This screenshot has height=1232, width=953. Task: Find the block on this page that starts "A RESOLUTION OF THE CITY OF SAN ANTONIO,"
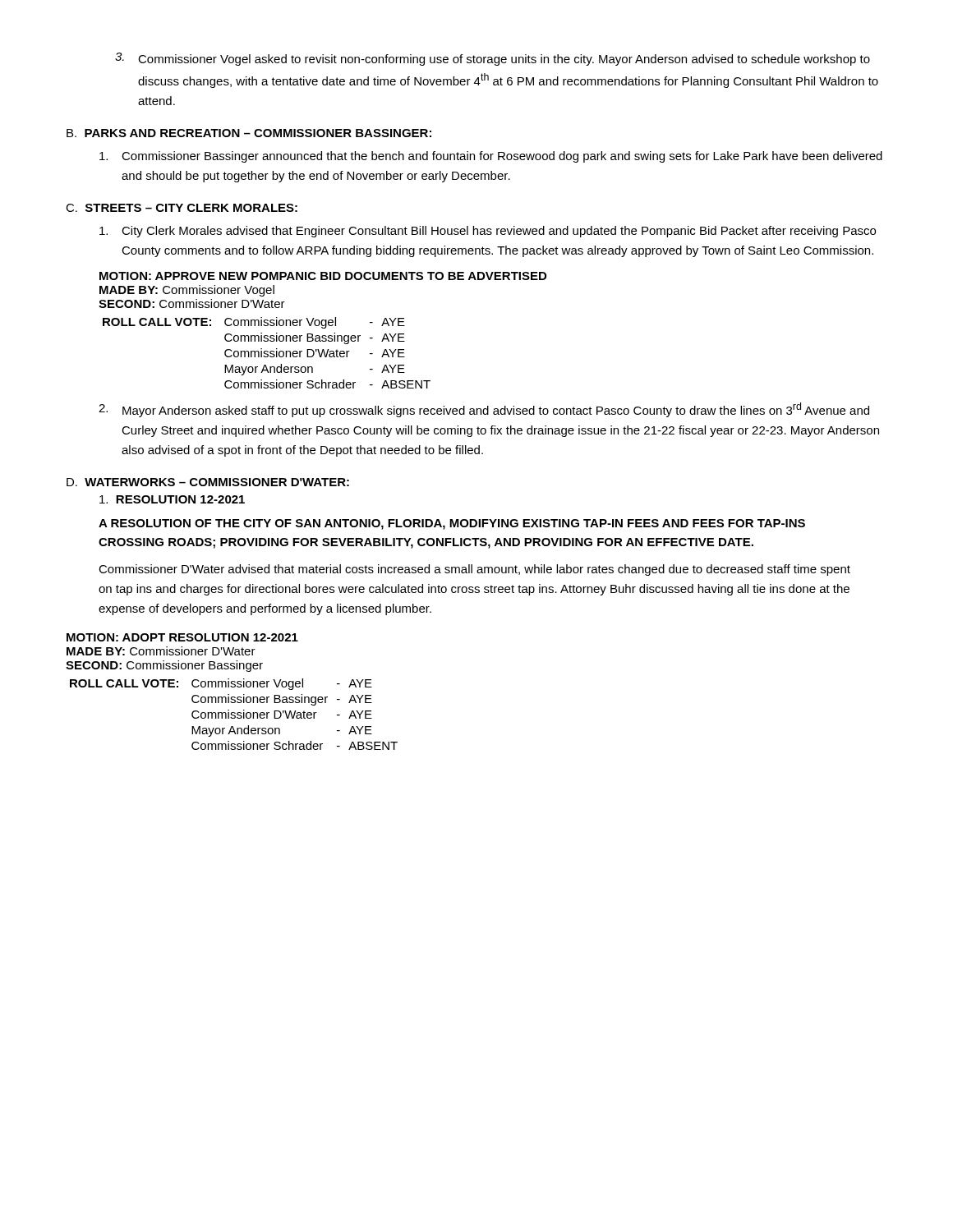pos(452,532)
